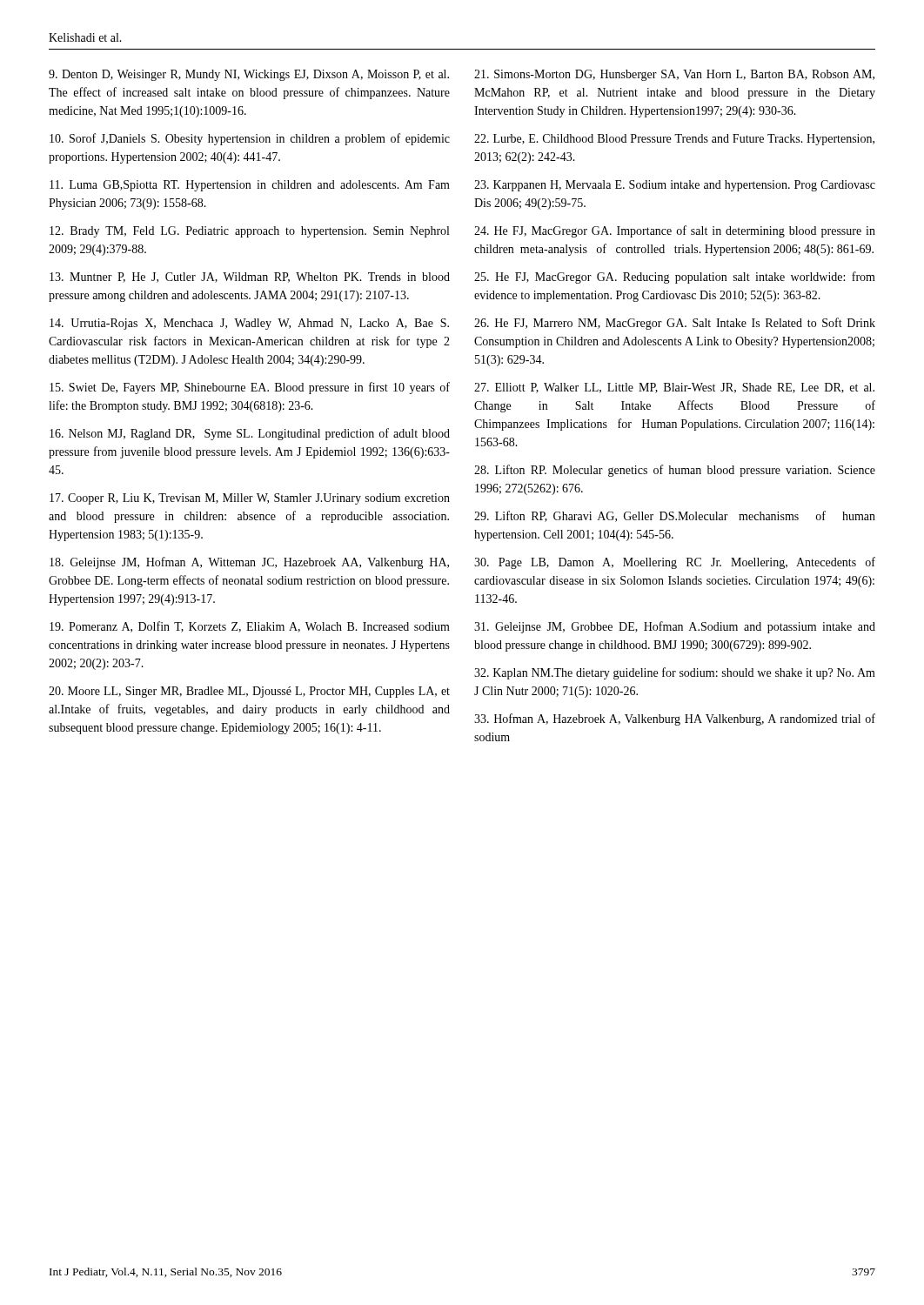The image size is (924, 1305).
Task: Find the passage starting "14. Urrutia-Rojas X, Menchaca J, Wadley W,"
Action: pos(249,342)
